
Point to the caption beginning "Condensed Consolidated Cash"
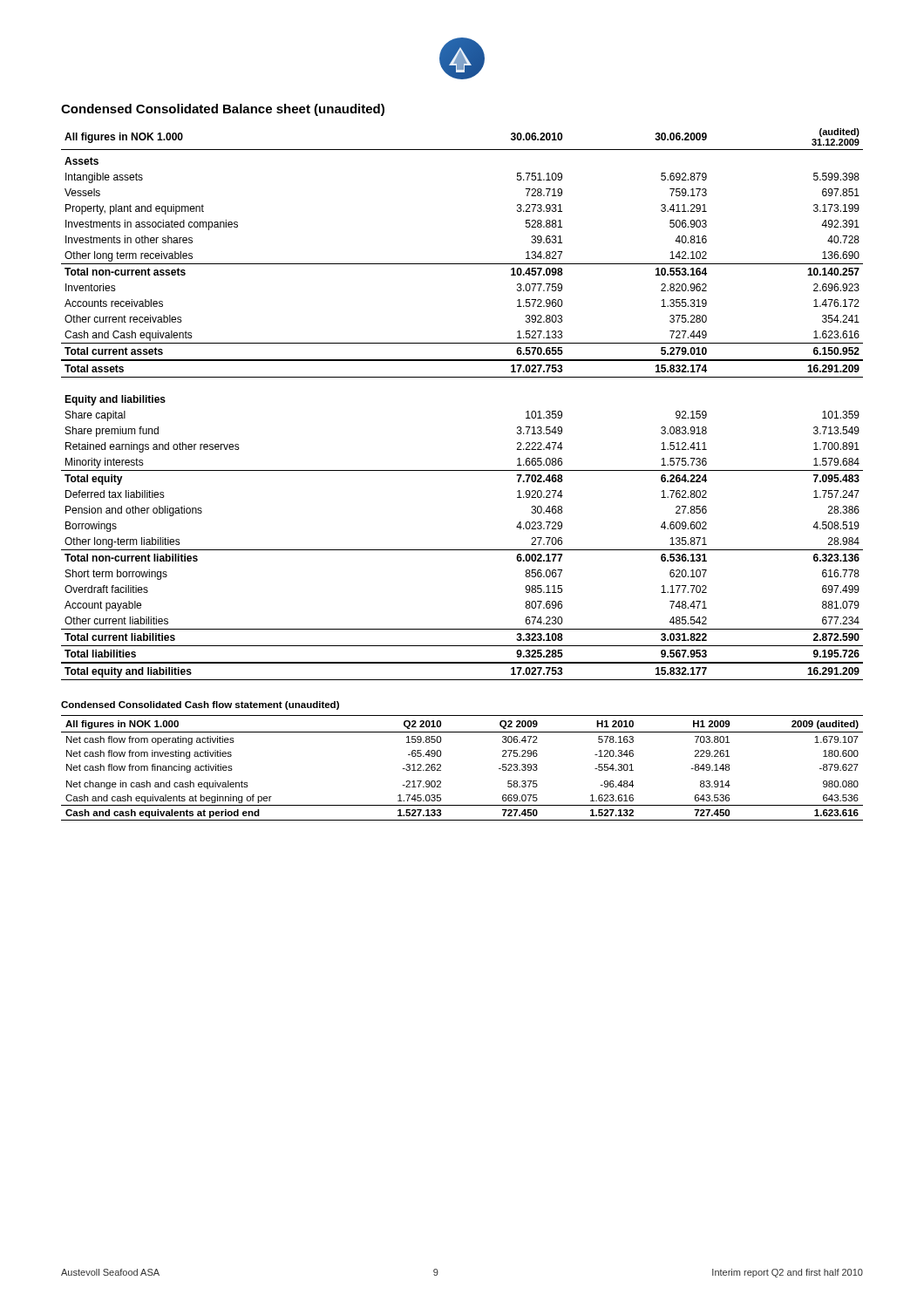[x=200, y=705]
